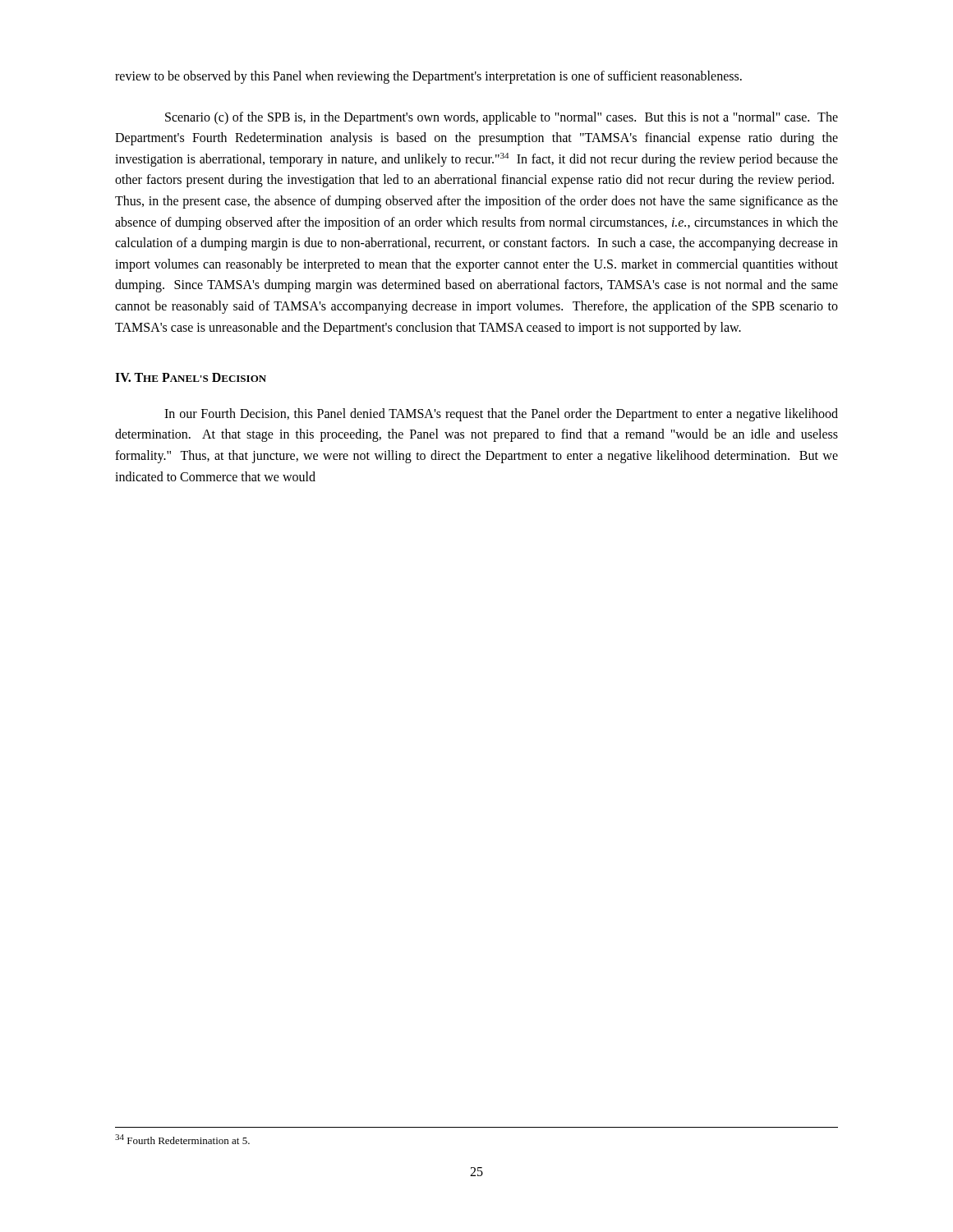Click where it says "IV. THE PANEL'S DECISION"
Image resolution: width=953 pixels, height=1232 pixels.
191,378
